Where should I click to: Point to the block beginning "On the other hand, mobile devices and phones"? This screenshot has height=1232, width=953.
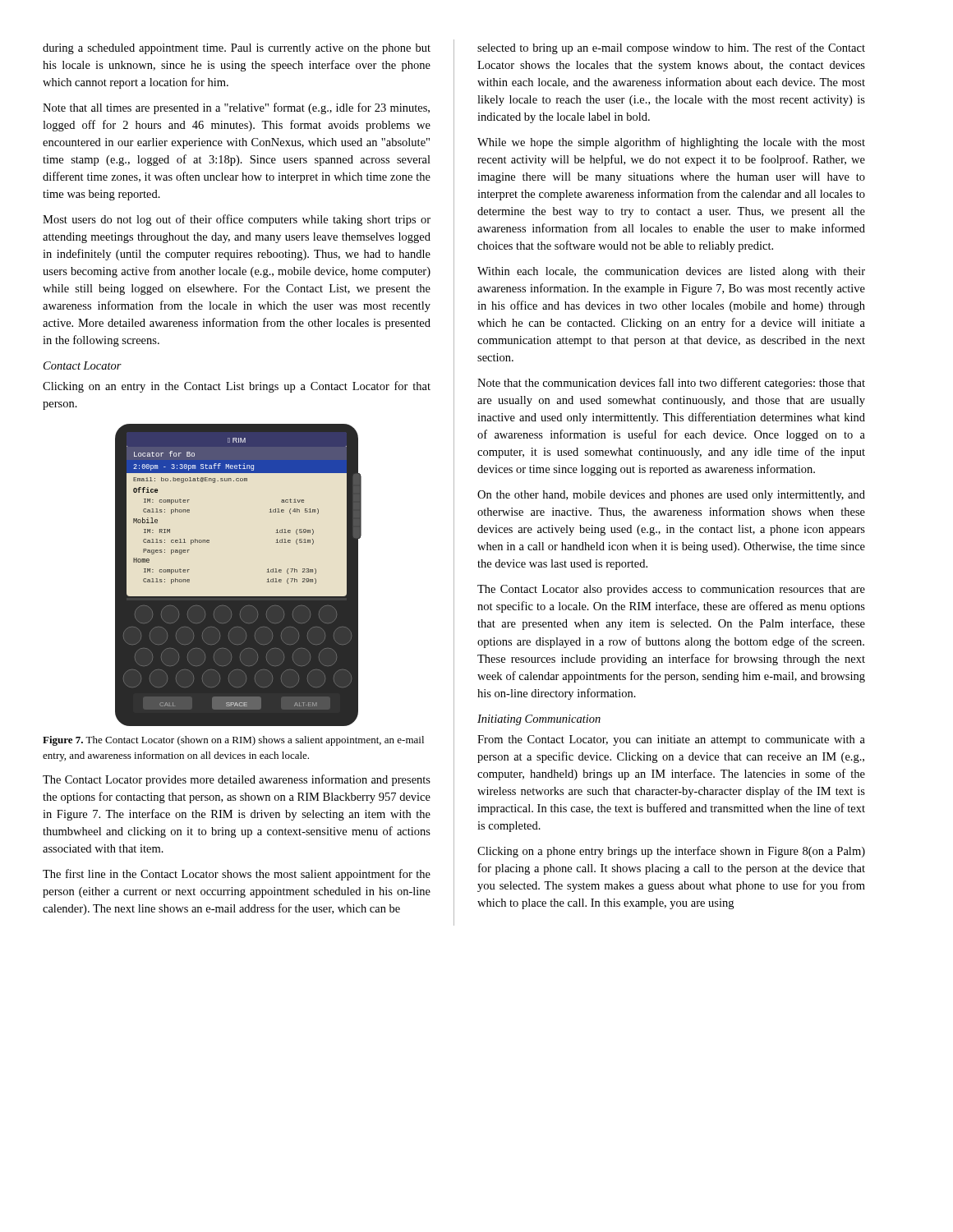point(671,529)
